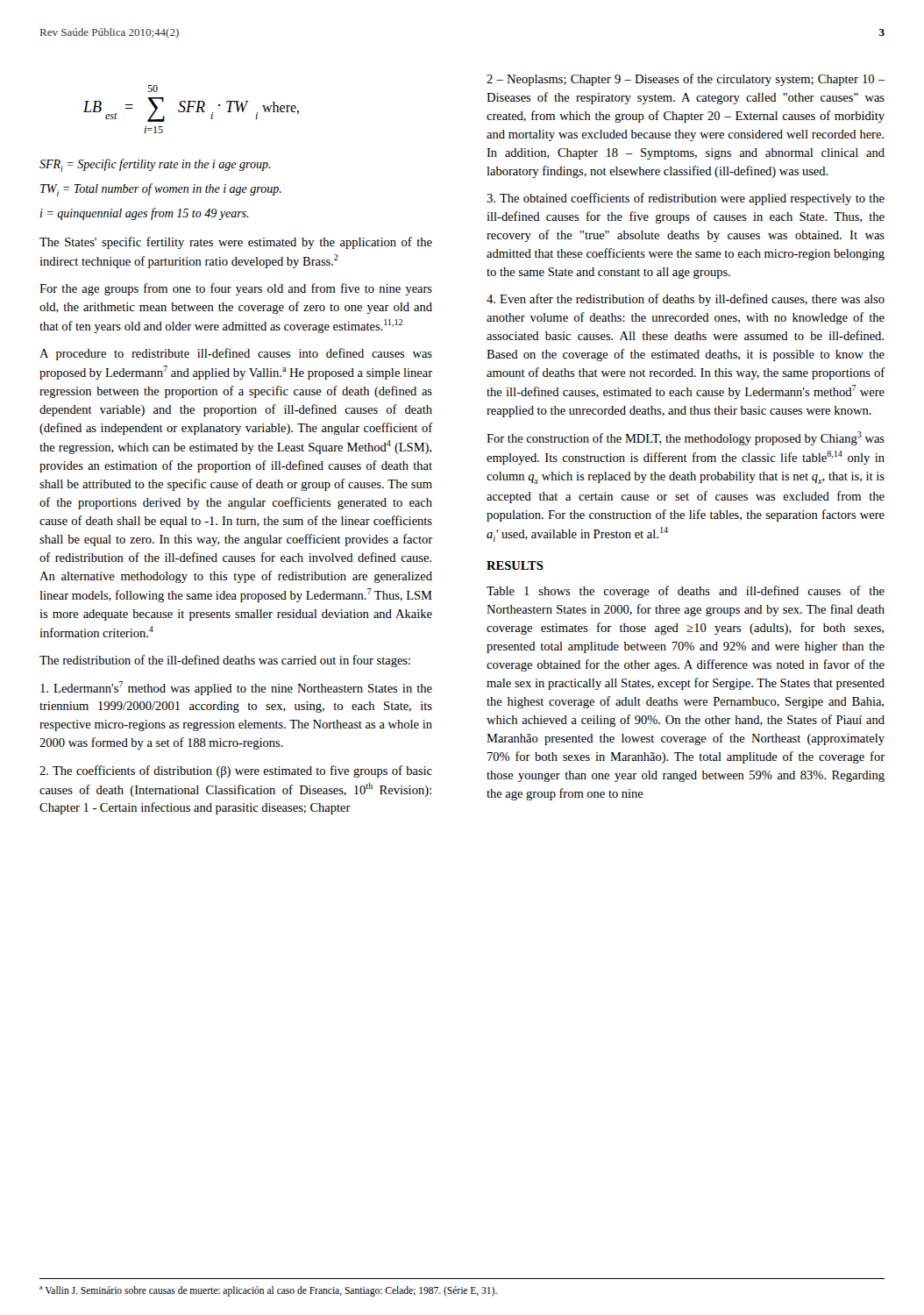Viewport: 924px width, 1315px height.
Task: Locate the list item that reads "Ledermann's7 method was applied to the"
Action: coord(236,715)
